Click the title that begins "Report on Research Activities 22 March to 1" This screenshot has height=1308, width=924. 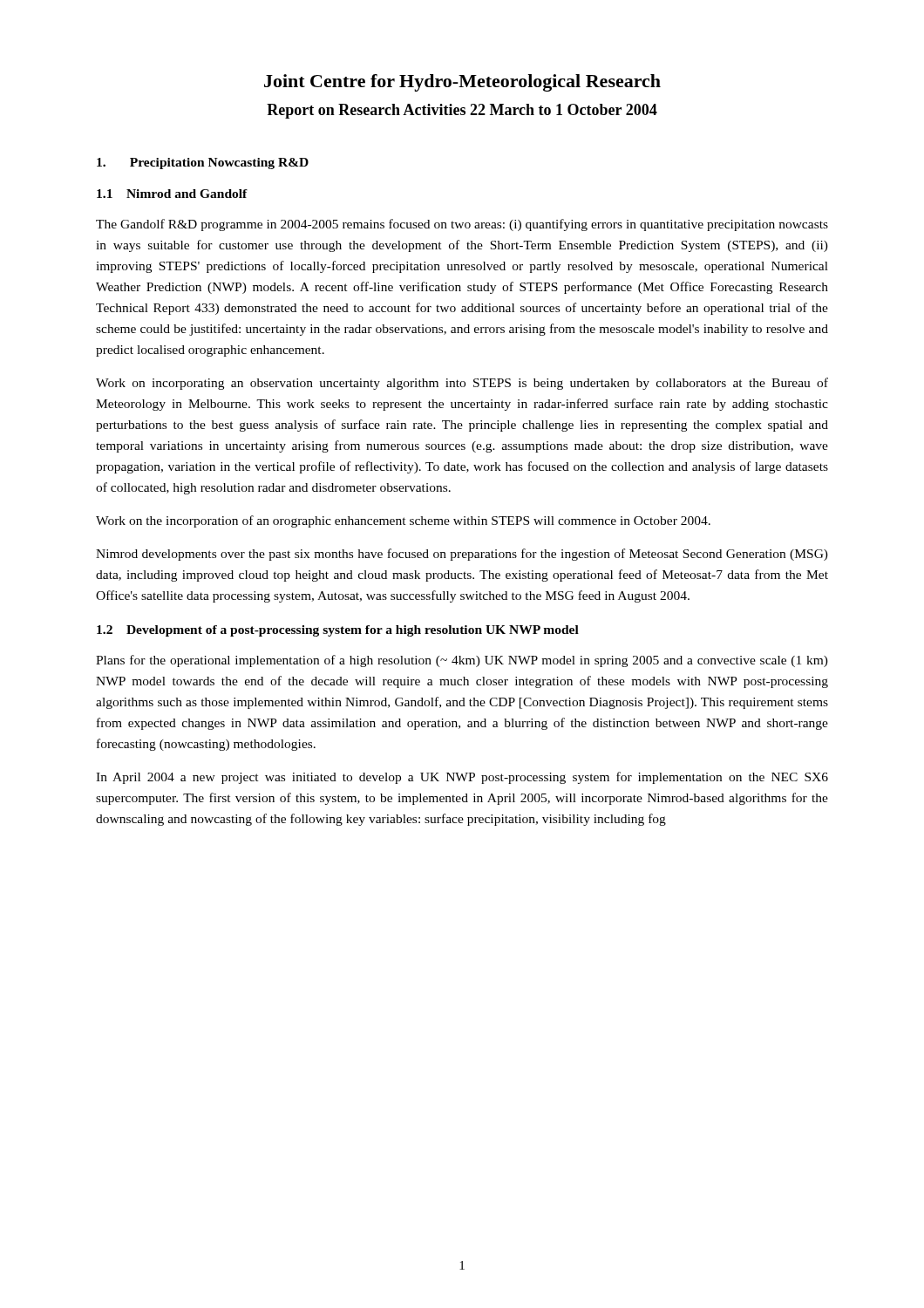[462, 110]
